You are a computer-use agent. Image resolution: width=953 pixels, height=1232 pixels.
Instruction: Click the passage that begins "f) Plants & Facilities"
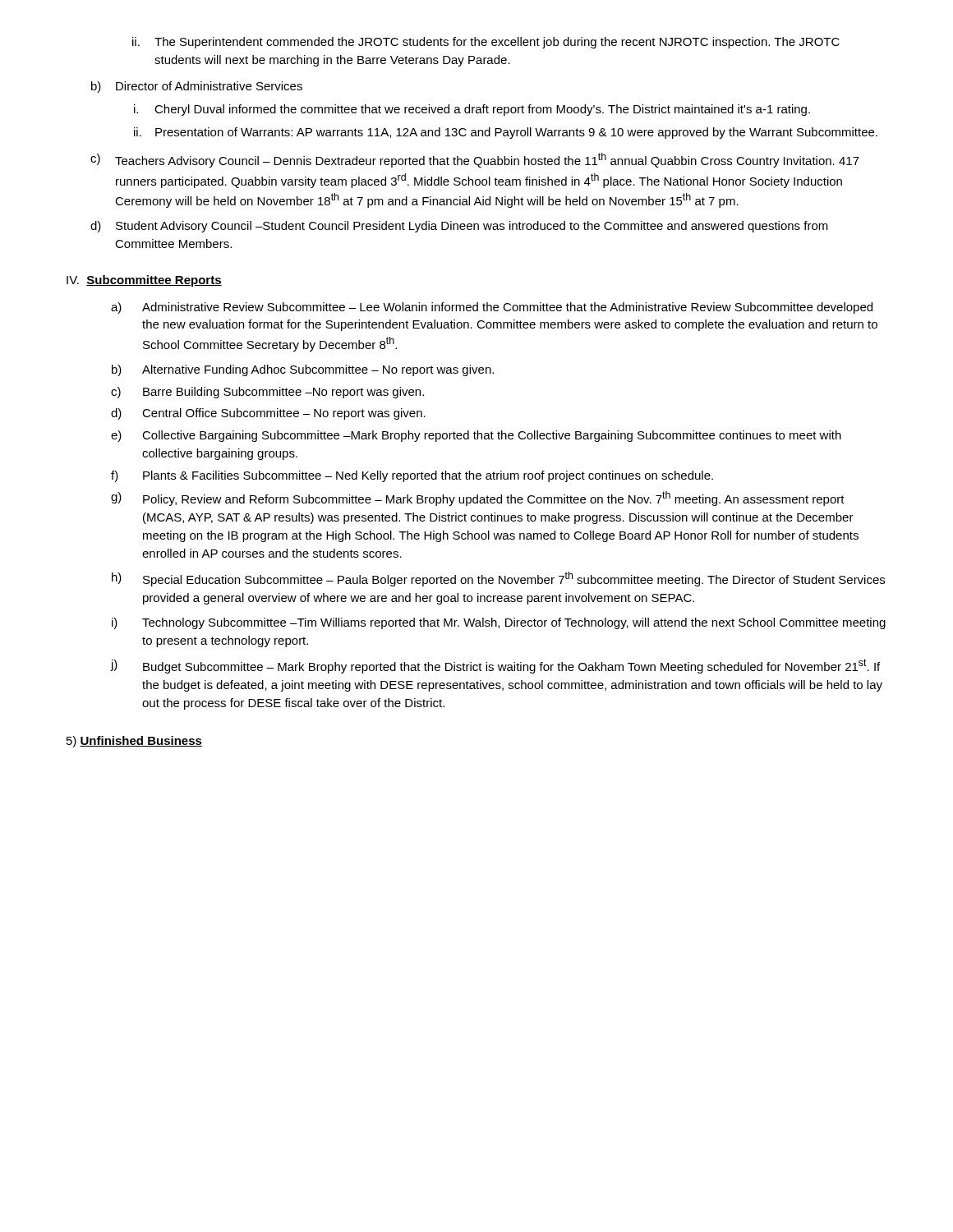pos(413,475)
